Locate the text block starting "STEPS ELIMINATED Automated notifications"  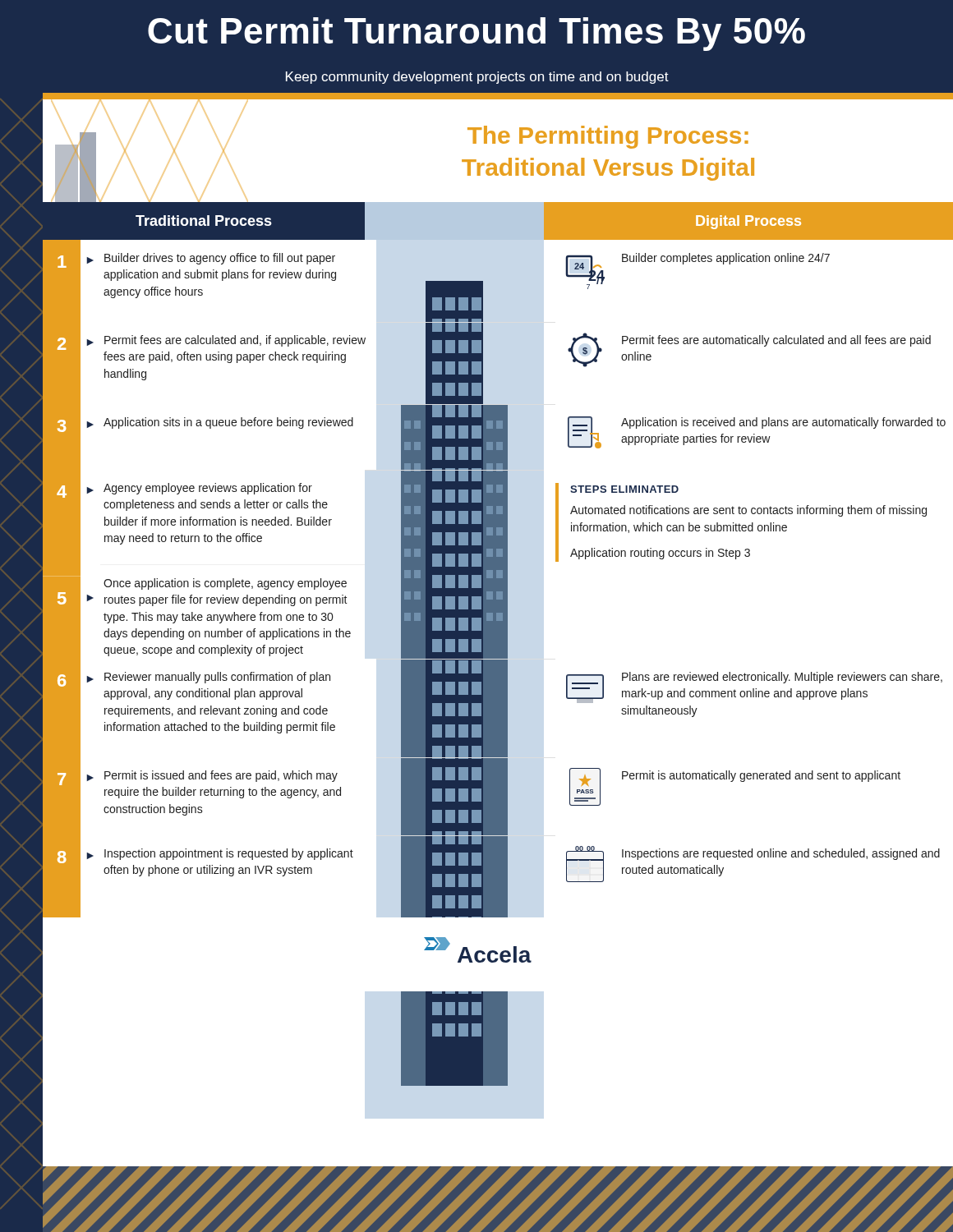click(x=762, y=522)
